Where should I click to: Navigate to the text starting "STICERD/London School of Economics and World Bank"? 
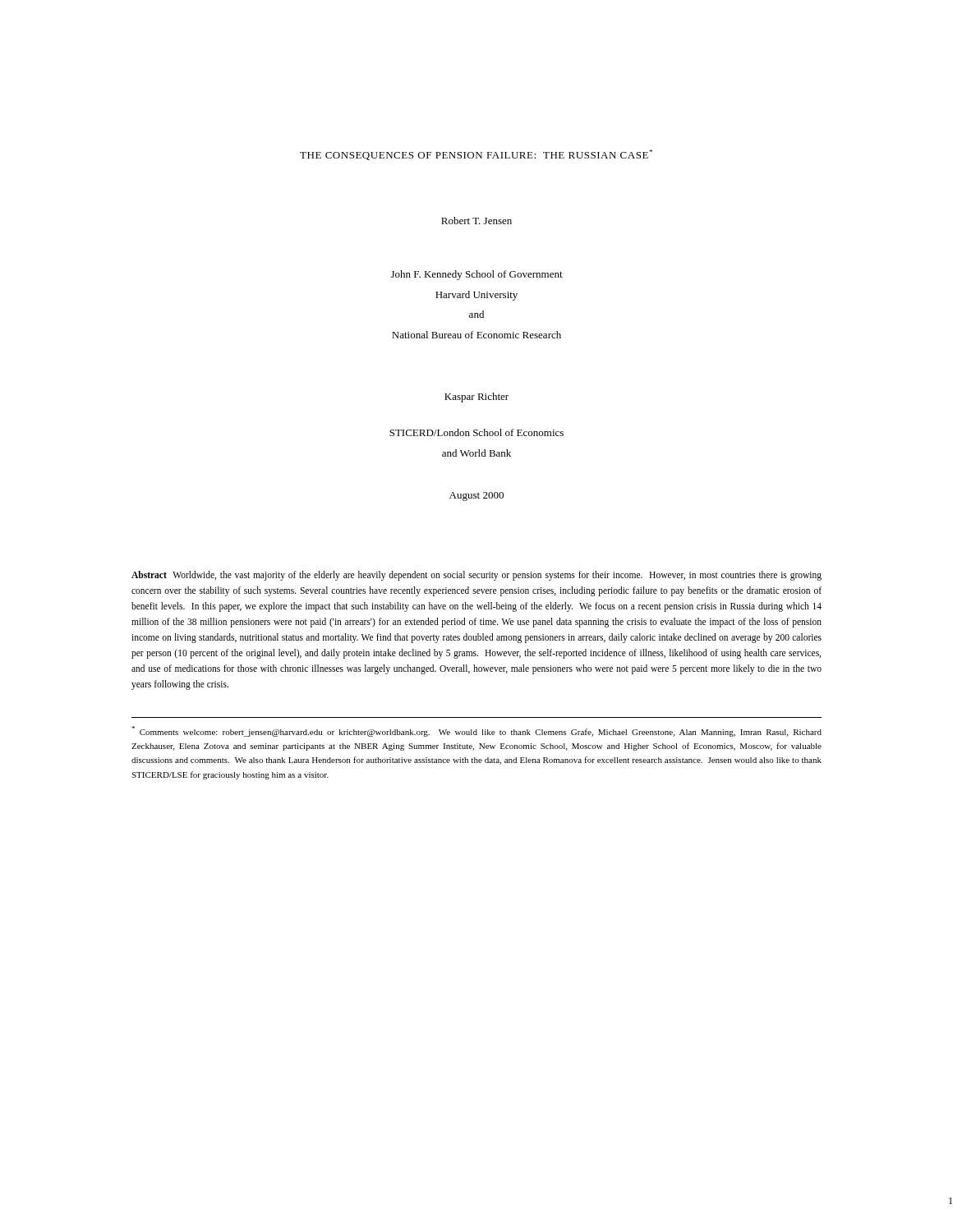[476, 443]
